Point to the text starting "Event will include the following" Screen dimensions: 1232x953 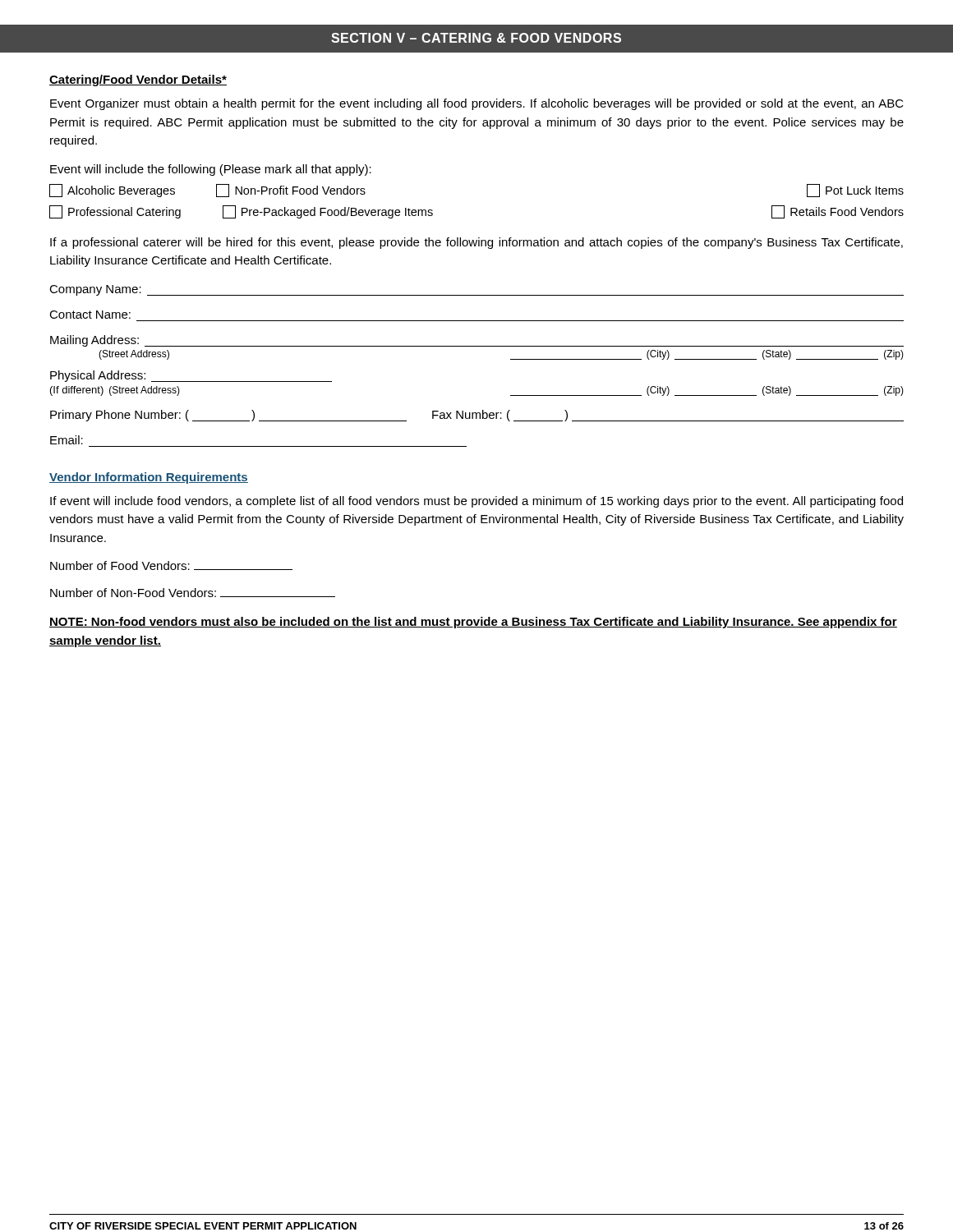211,168
